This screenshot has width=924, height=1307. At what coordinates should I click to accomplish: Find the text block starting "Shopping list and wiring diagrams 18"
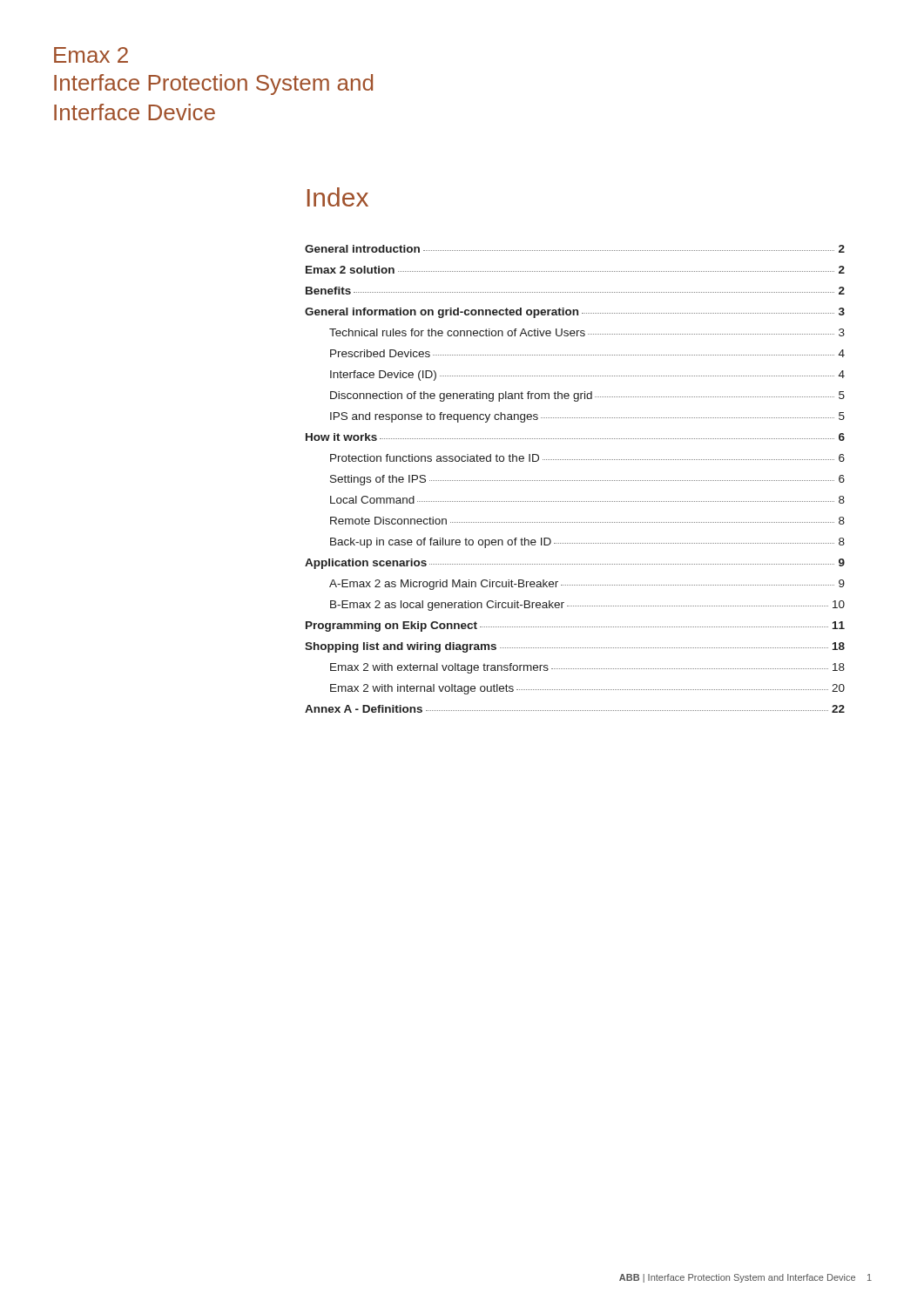575,646
